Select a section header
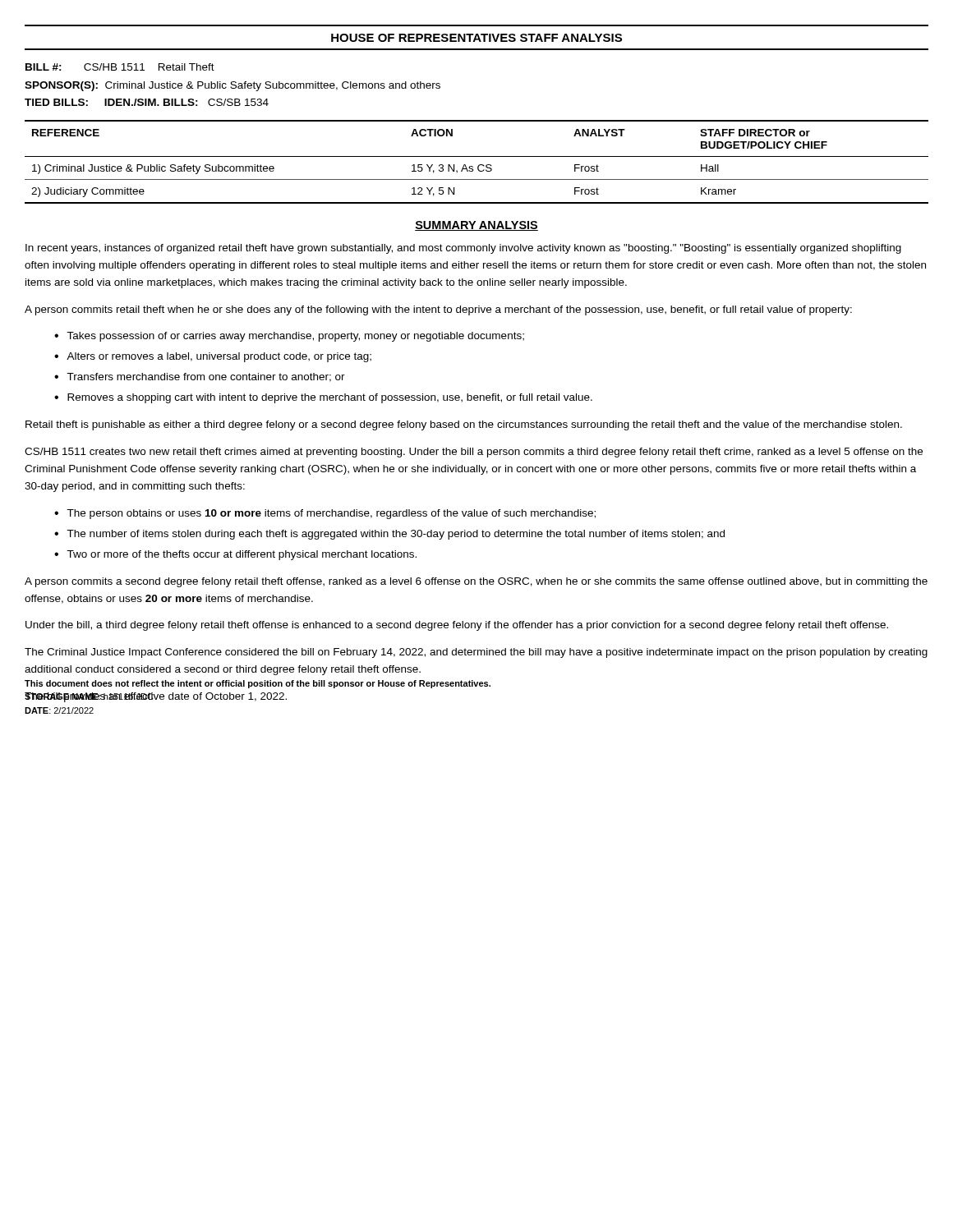Viewport: 953px width, 1232px height. pyautogui.click(x=476, y=225)
